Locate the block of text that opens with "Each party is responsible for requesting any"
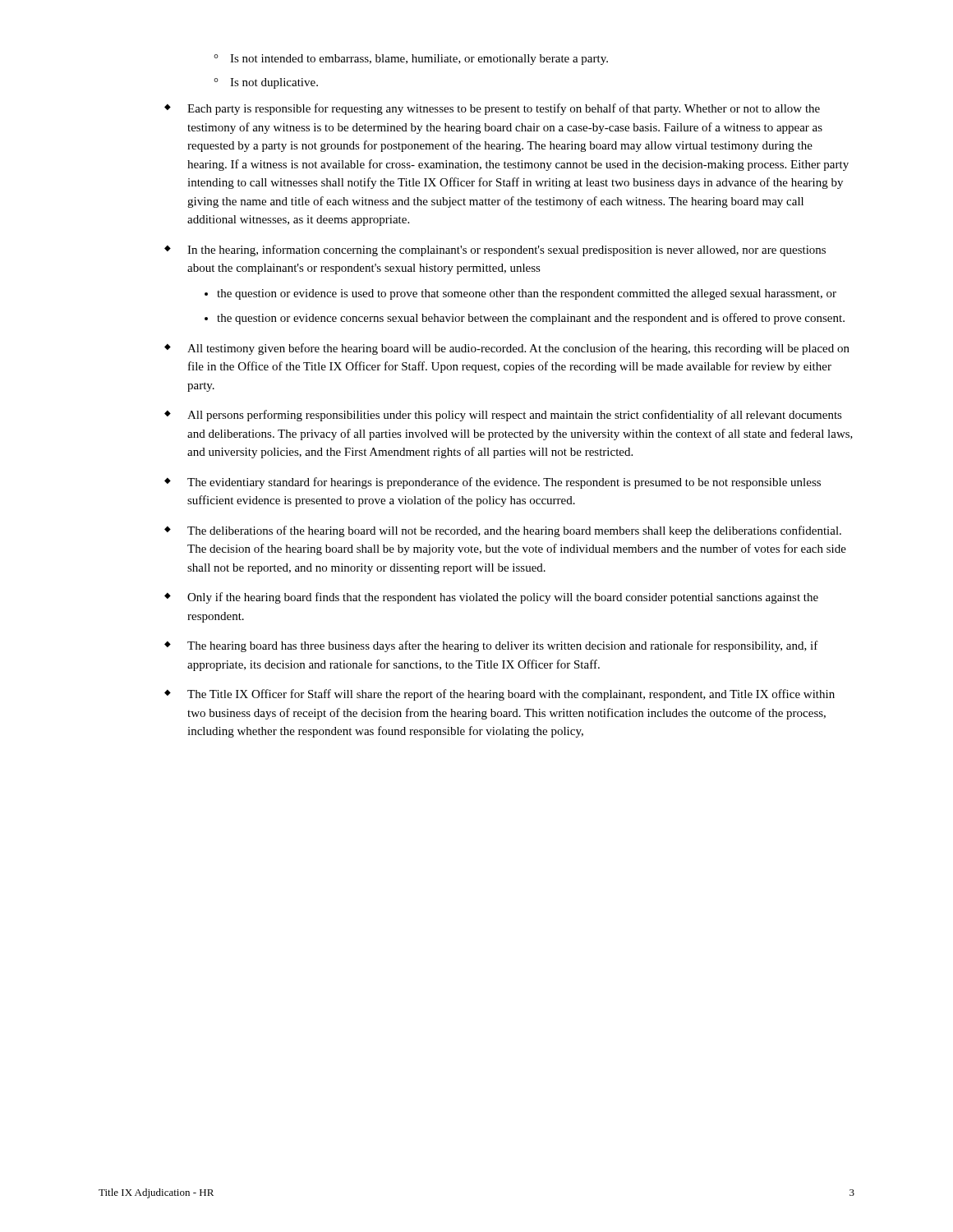This screenshot has height=1232, width=953. point(518,164)
